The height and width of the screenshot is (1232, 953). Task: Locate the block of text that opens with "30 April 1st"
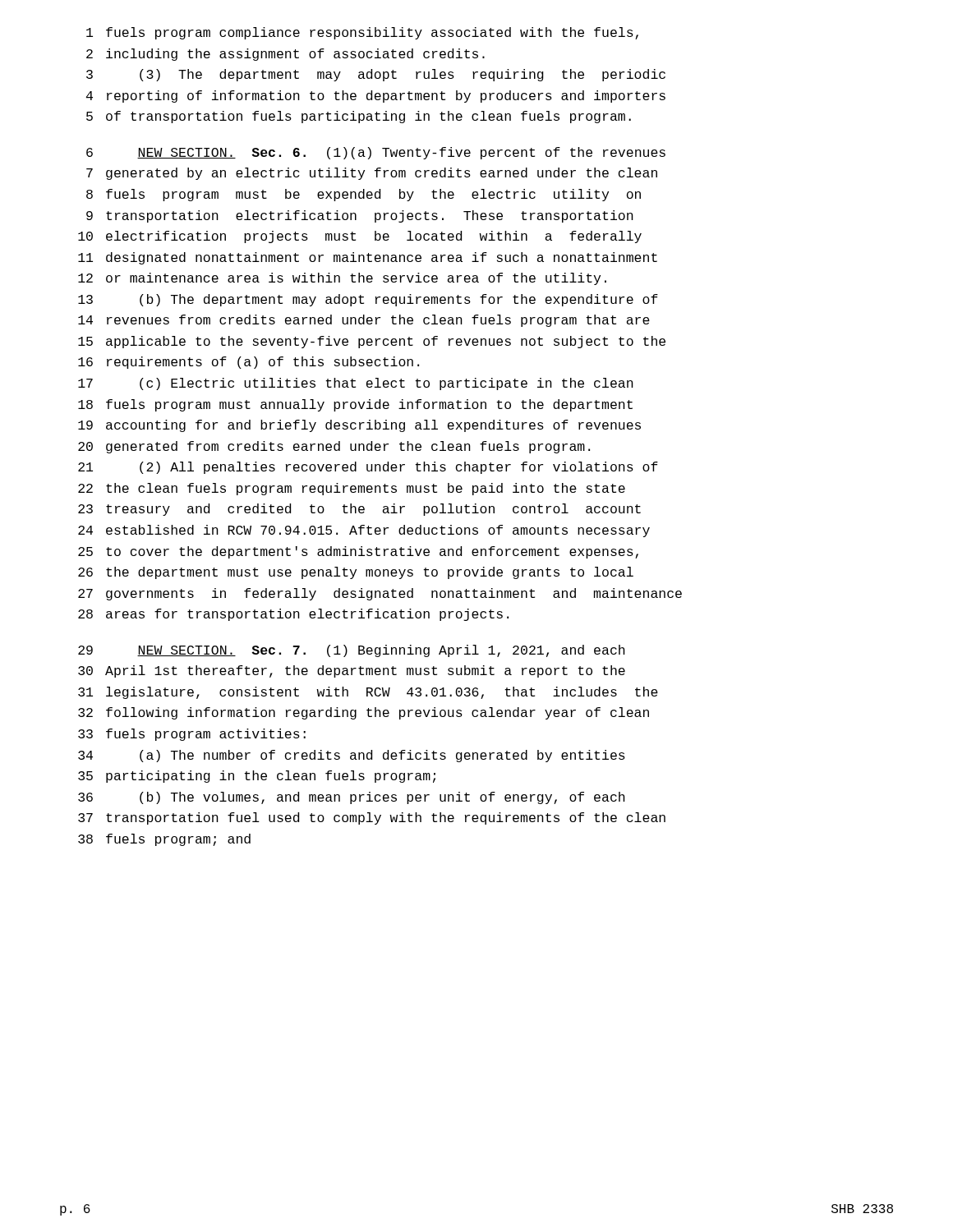click(476, 672)
